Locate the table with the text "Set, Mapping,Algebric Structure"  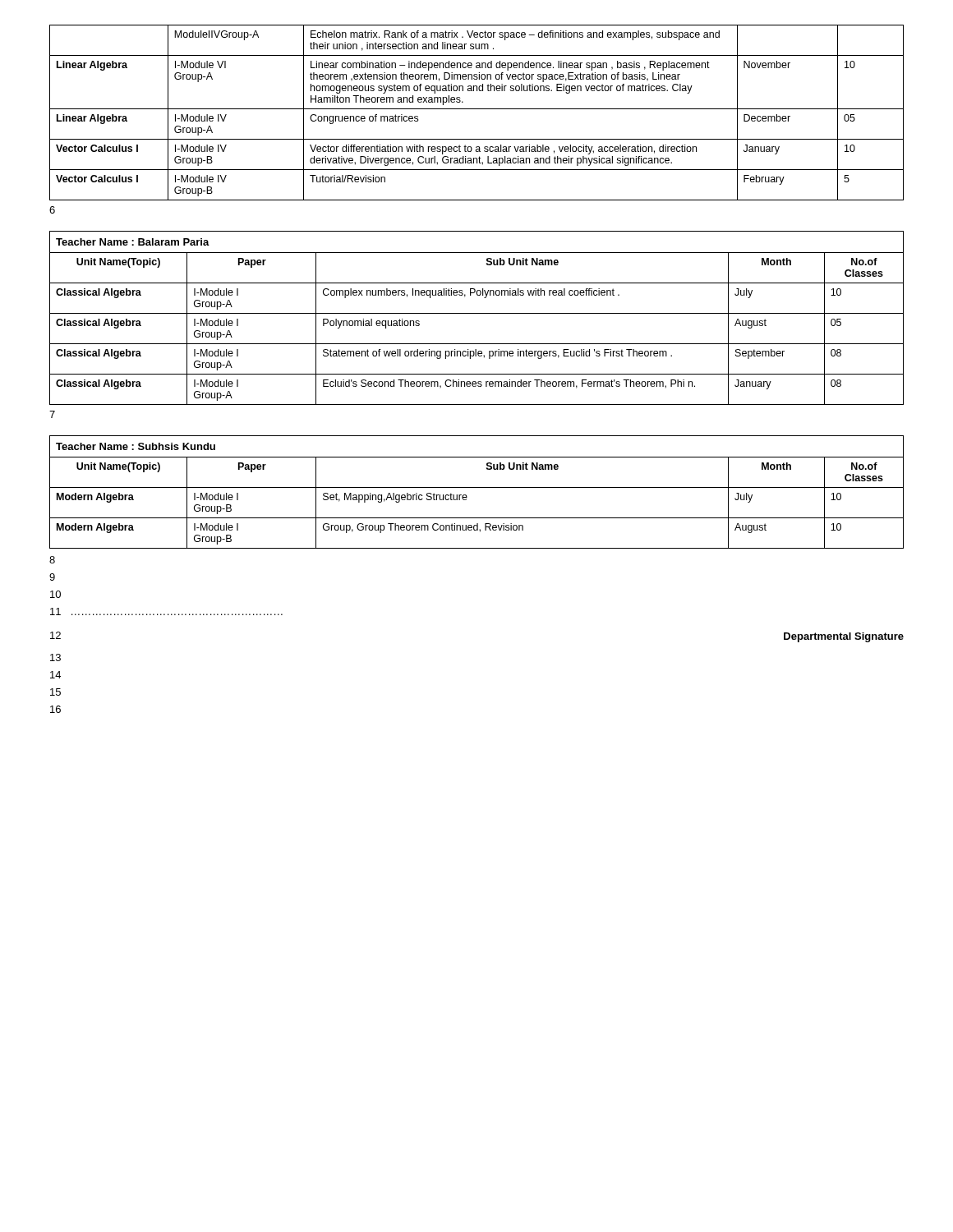pyautogui.click(x=476, y=492)
